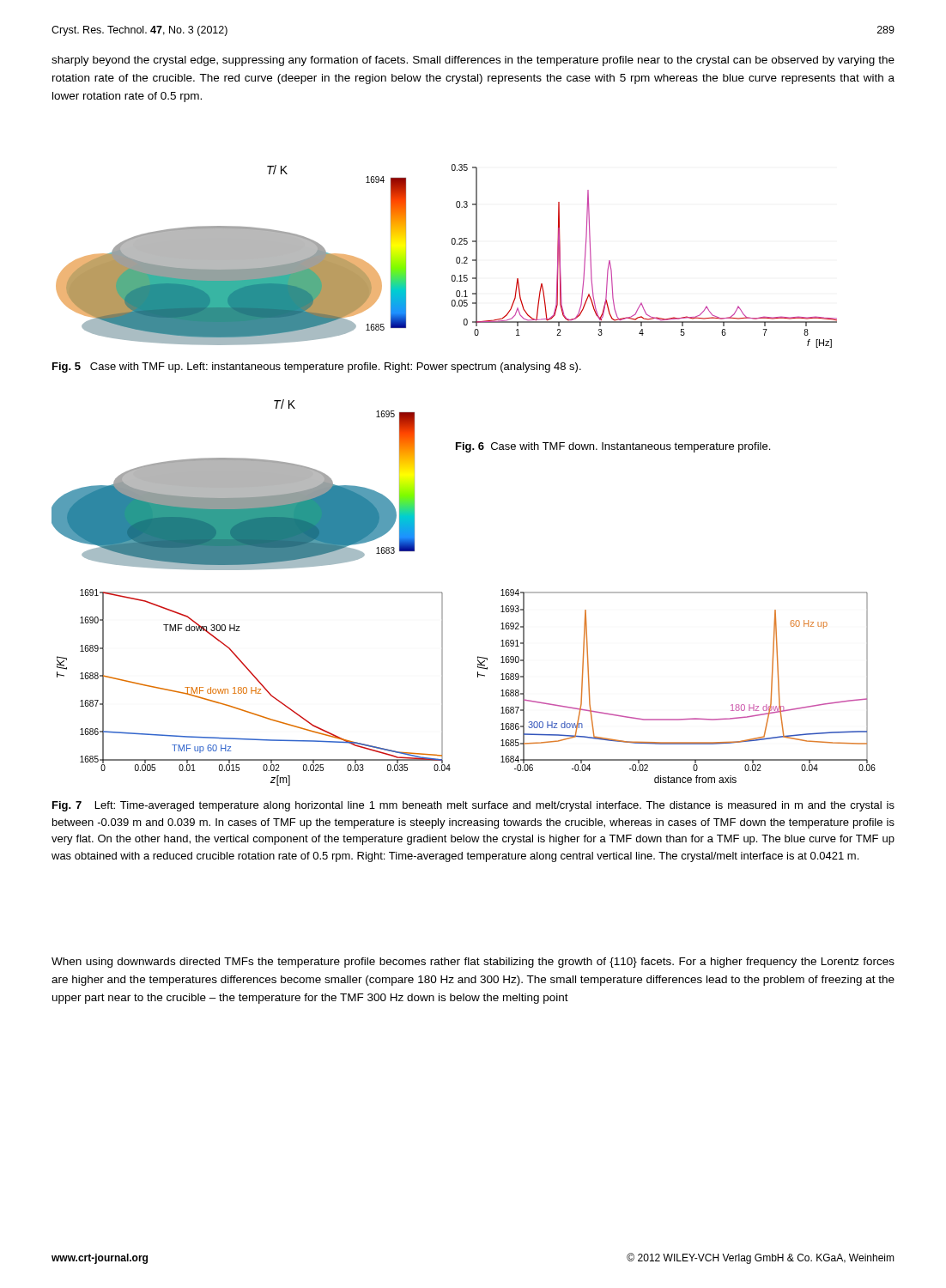Select the text block with the text "sharply beyond the crystal edge,"
Viewport: 946px width, 1288px height.
tap(473, 78)
